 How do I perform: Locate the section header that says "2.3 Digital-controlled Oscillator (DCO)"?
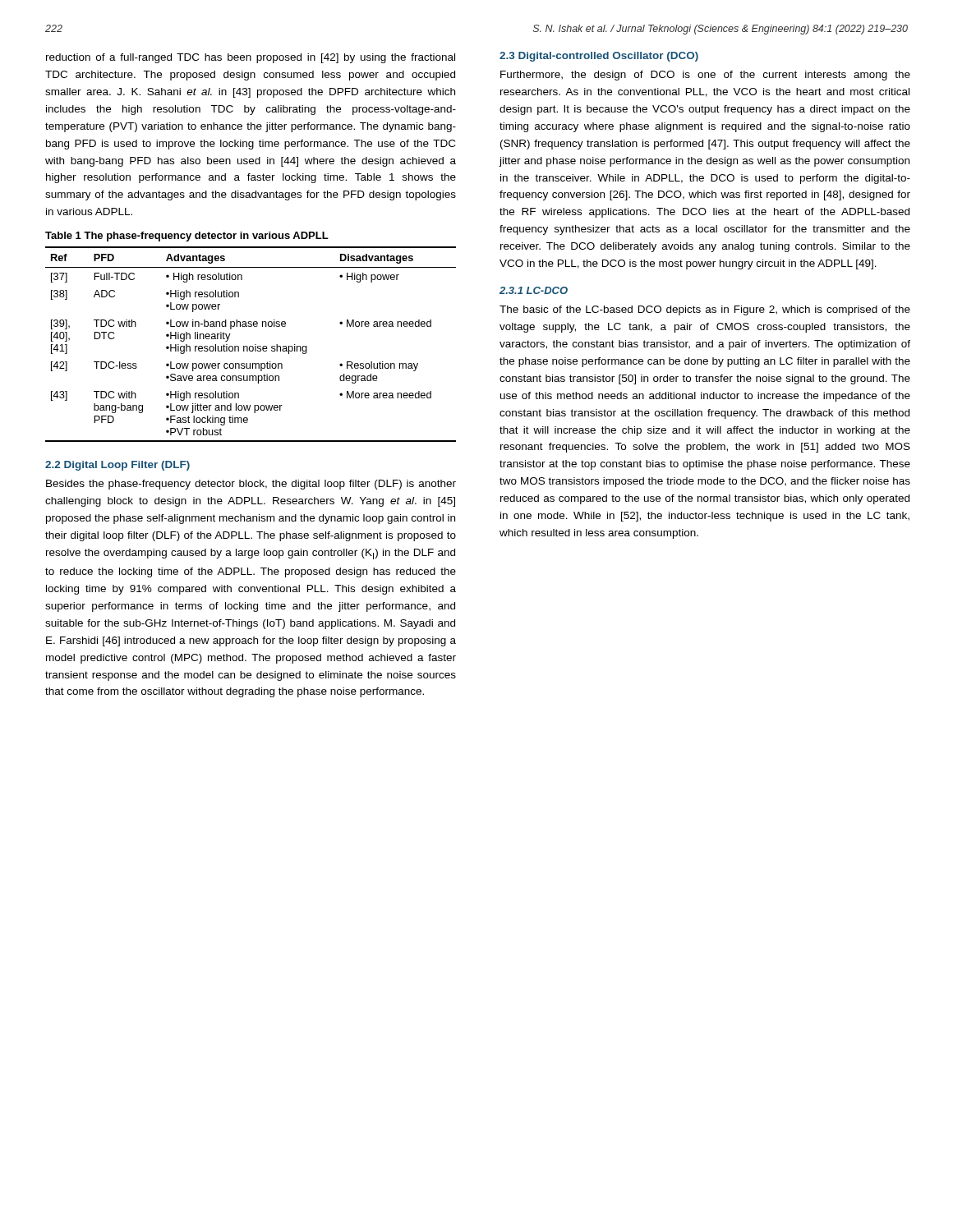tap(599, 55)
